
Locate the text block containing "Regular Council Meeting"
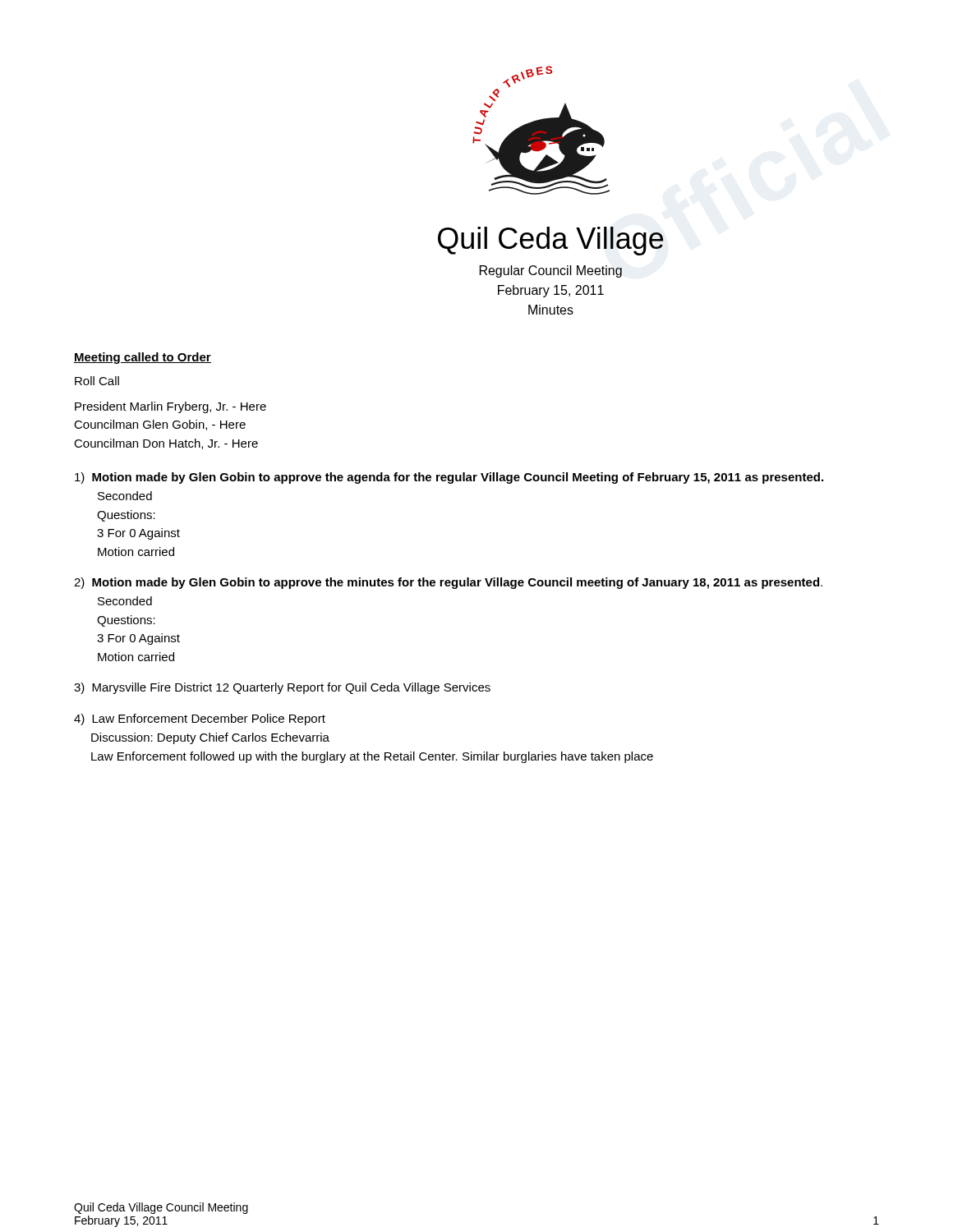pos(550,290)
